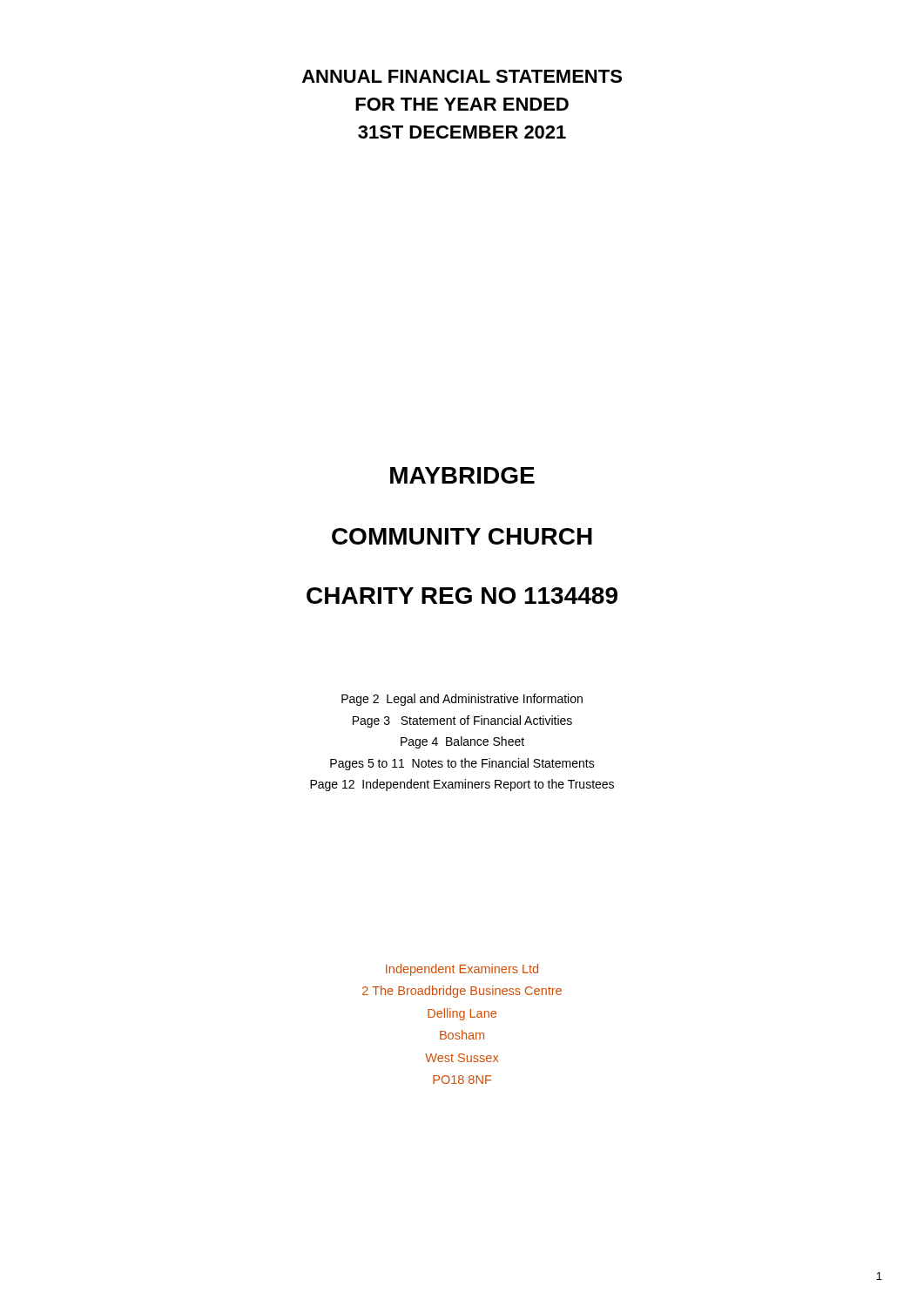Select the text block starting "Page 2 Legal and"

462,741
